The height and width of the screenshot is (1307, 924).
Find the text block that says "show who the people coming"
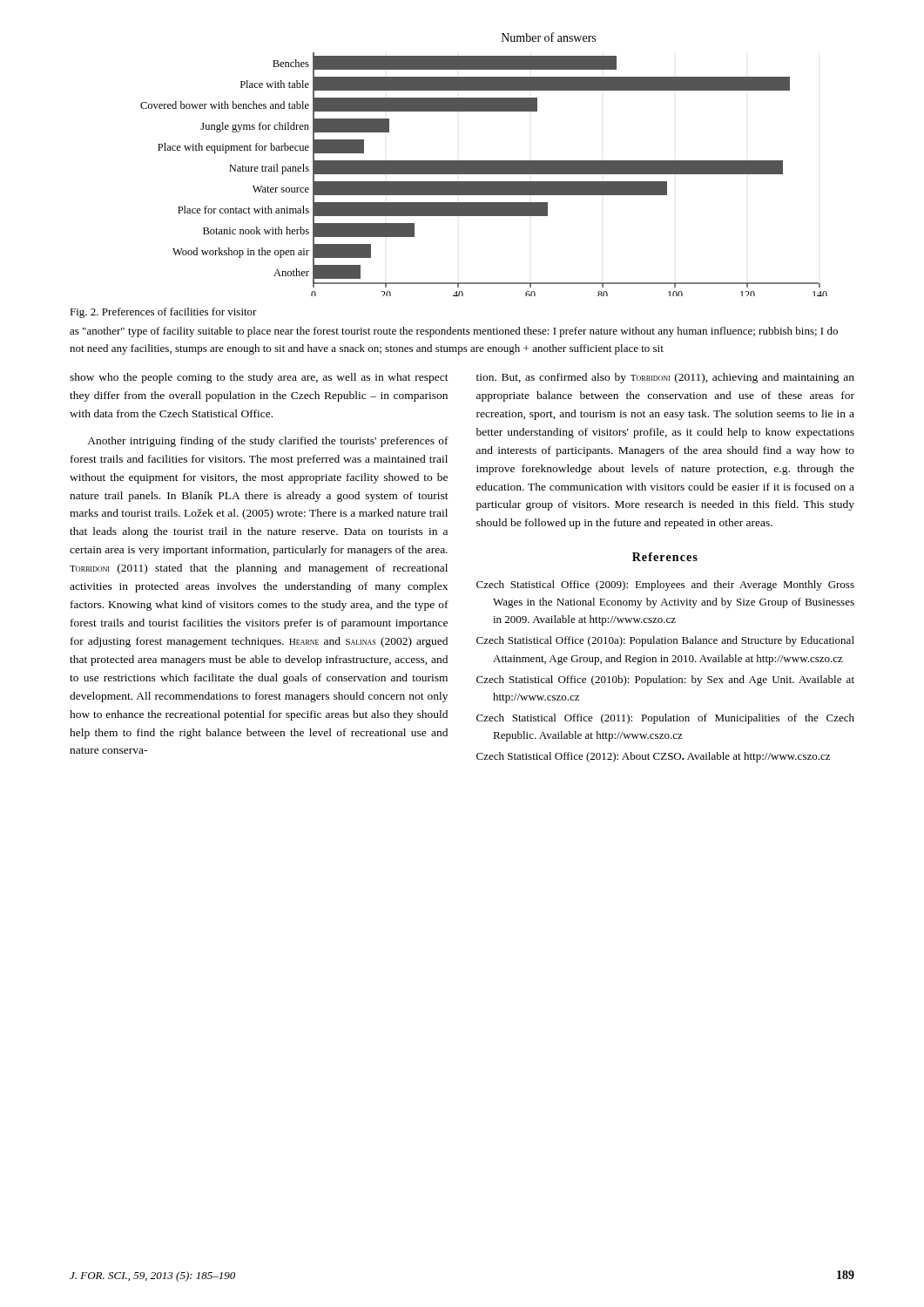point(259,564)
